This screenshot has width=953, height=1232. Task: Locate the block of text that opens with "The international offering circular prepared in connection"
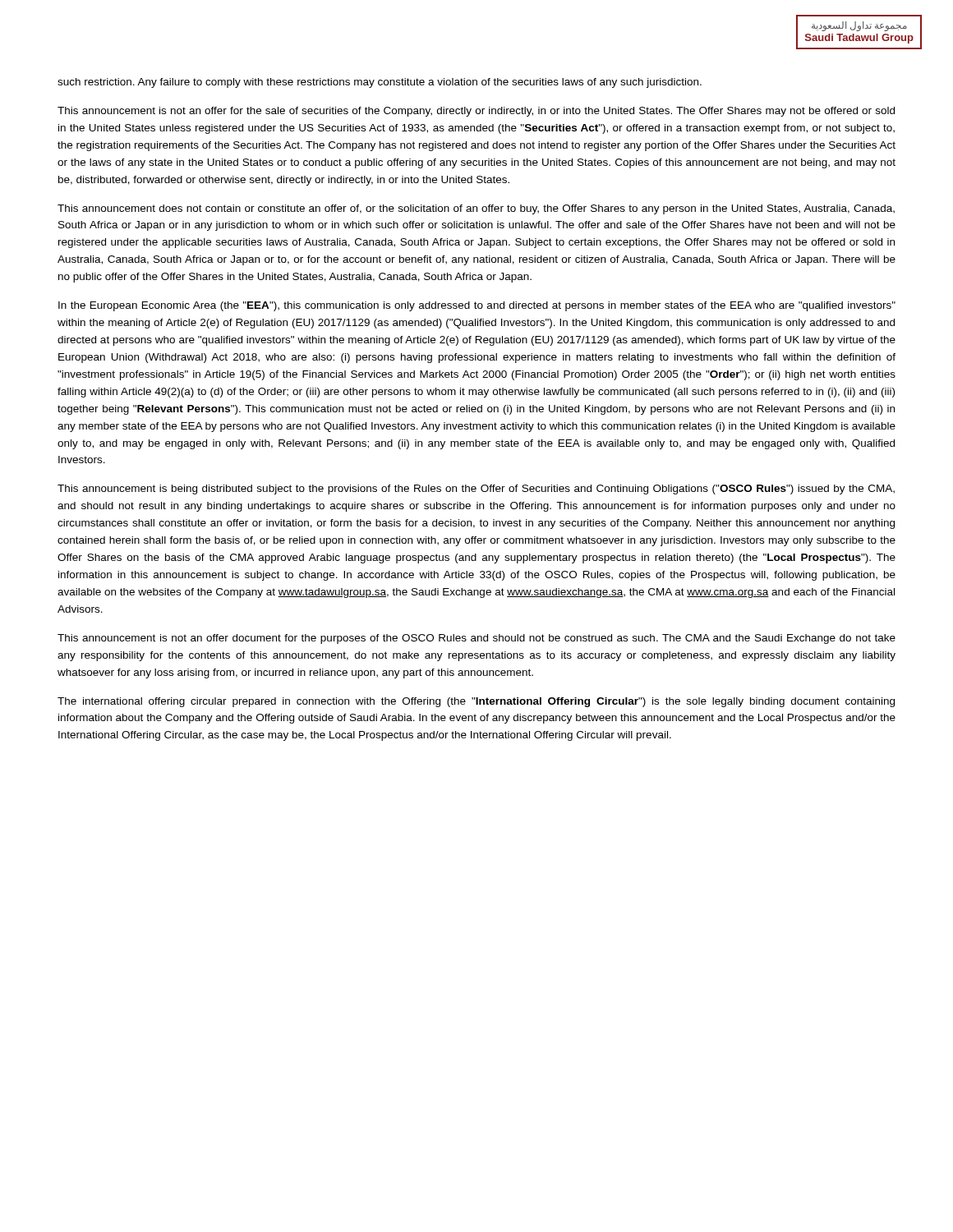[x=476, y=718]
